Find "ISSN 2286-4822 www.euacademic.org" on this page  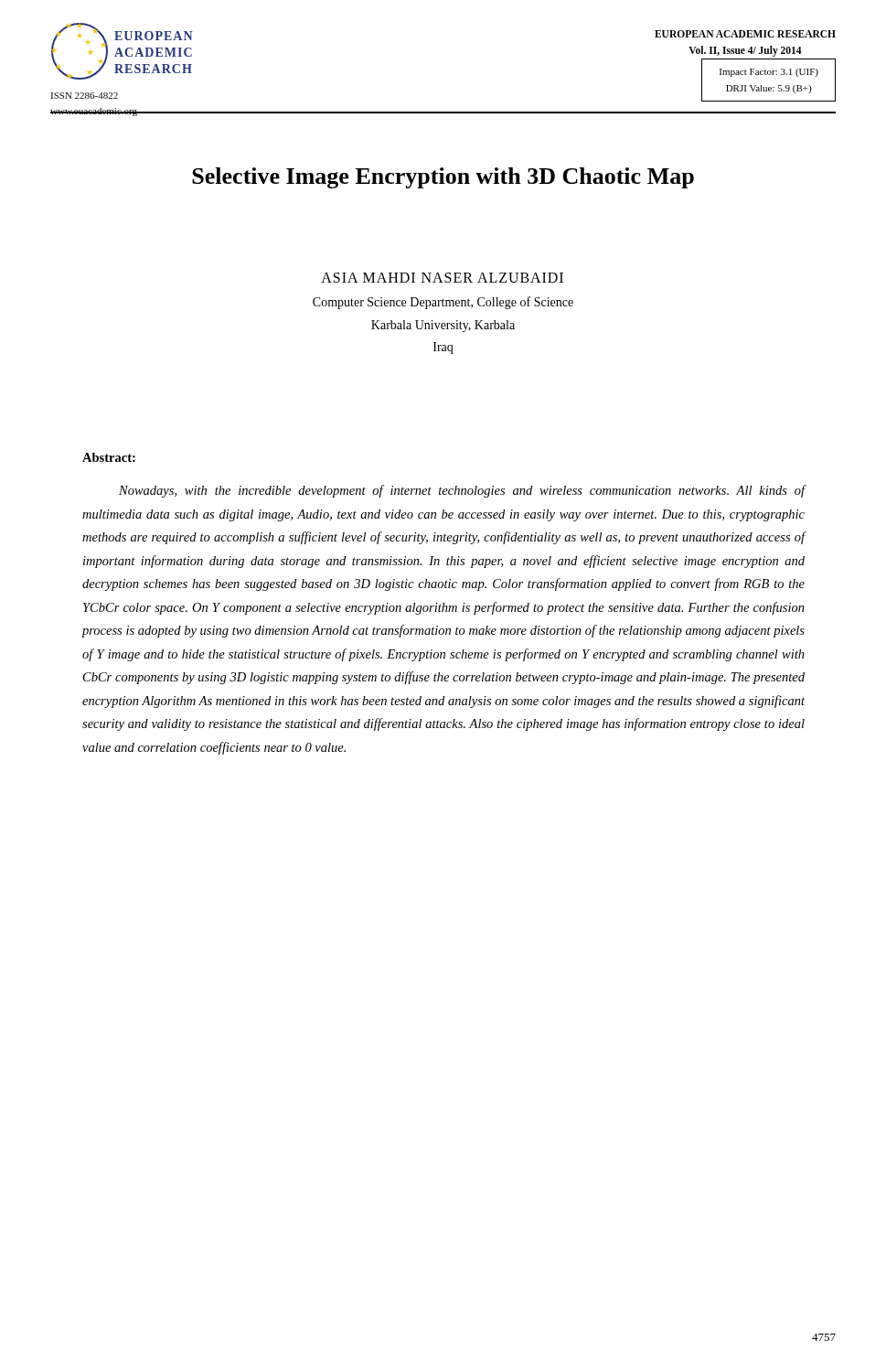[94, 103]
